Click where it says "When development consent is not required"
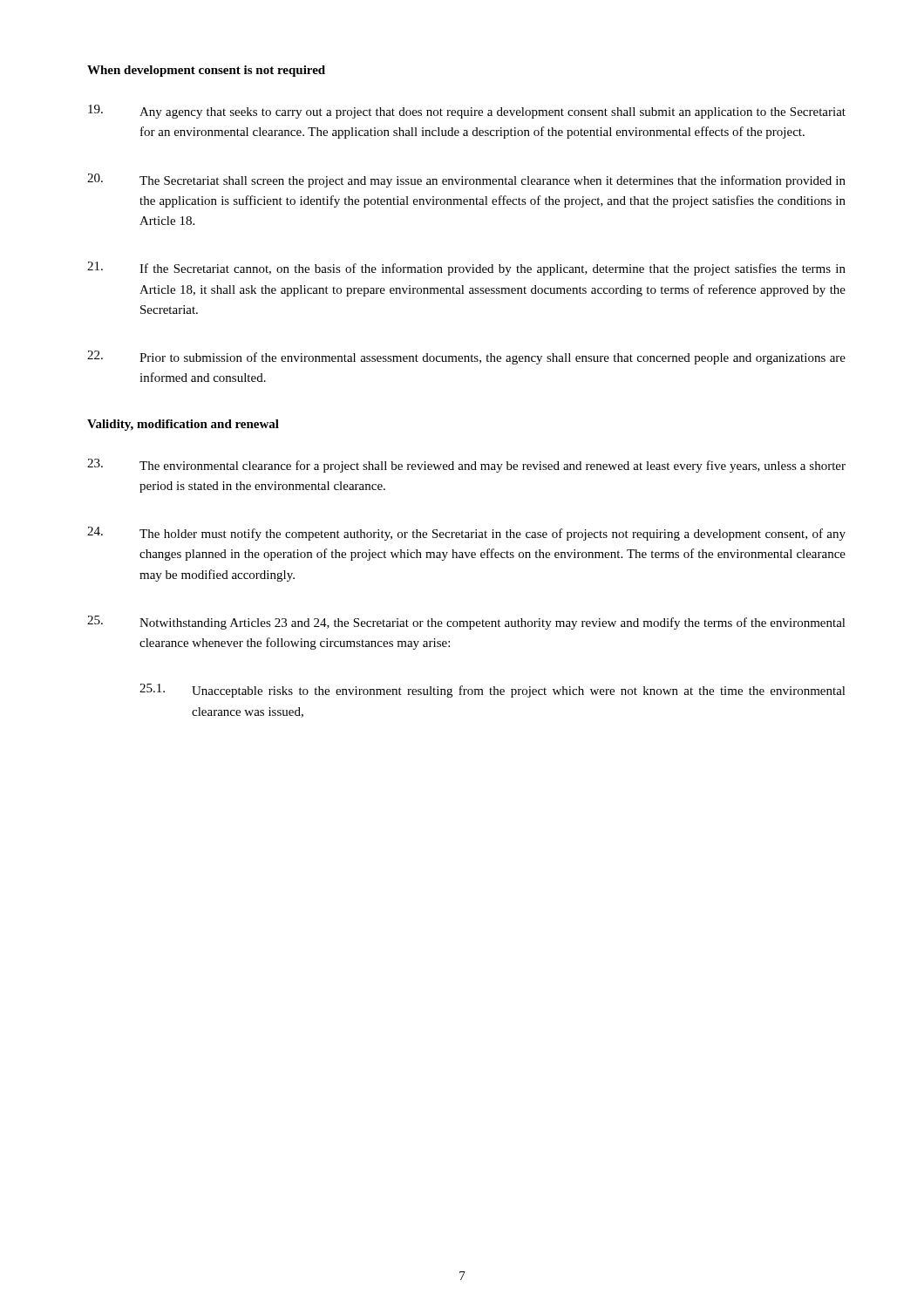 point(206,70)
